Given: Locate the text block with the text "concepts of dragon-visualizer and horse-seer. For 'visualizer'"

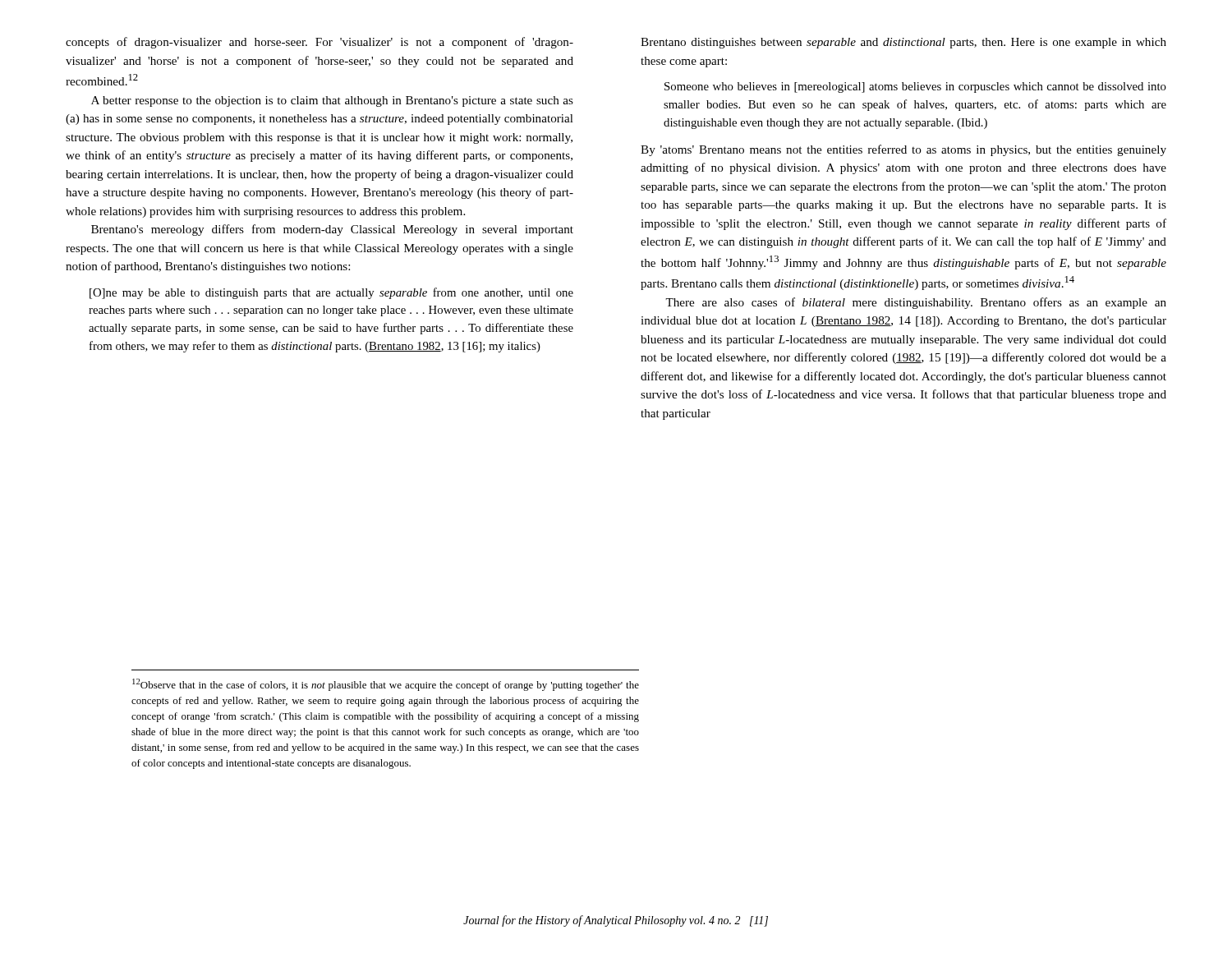Looking at the screenshot, I should pos(319,154).
